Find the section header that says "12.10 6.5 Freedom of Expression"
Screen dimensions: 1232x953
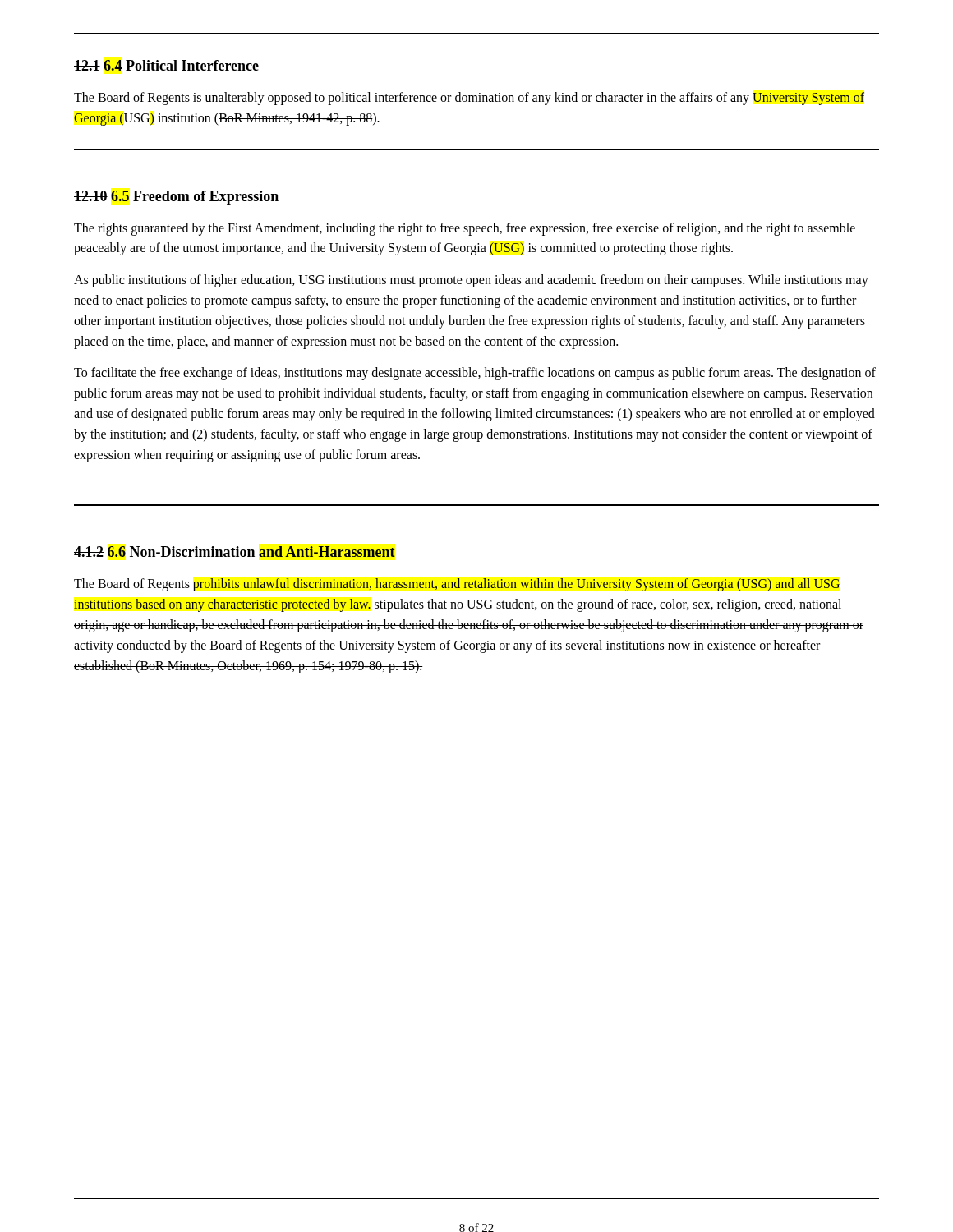pos(176,196)
